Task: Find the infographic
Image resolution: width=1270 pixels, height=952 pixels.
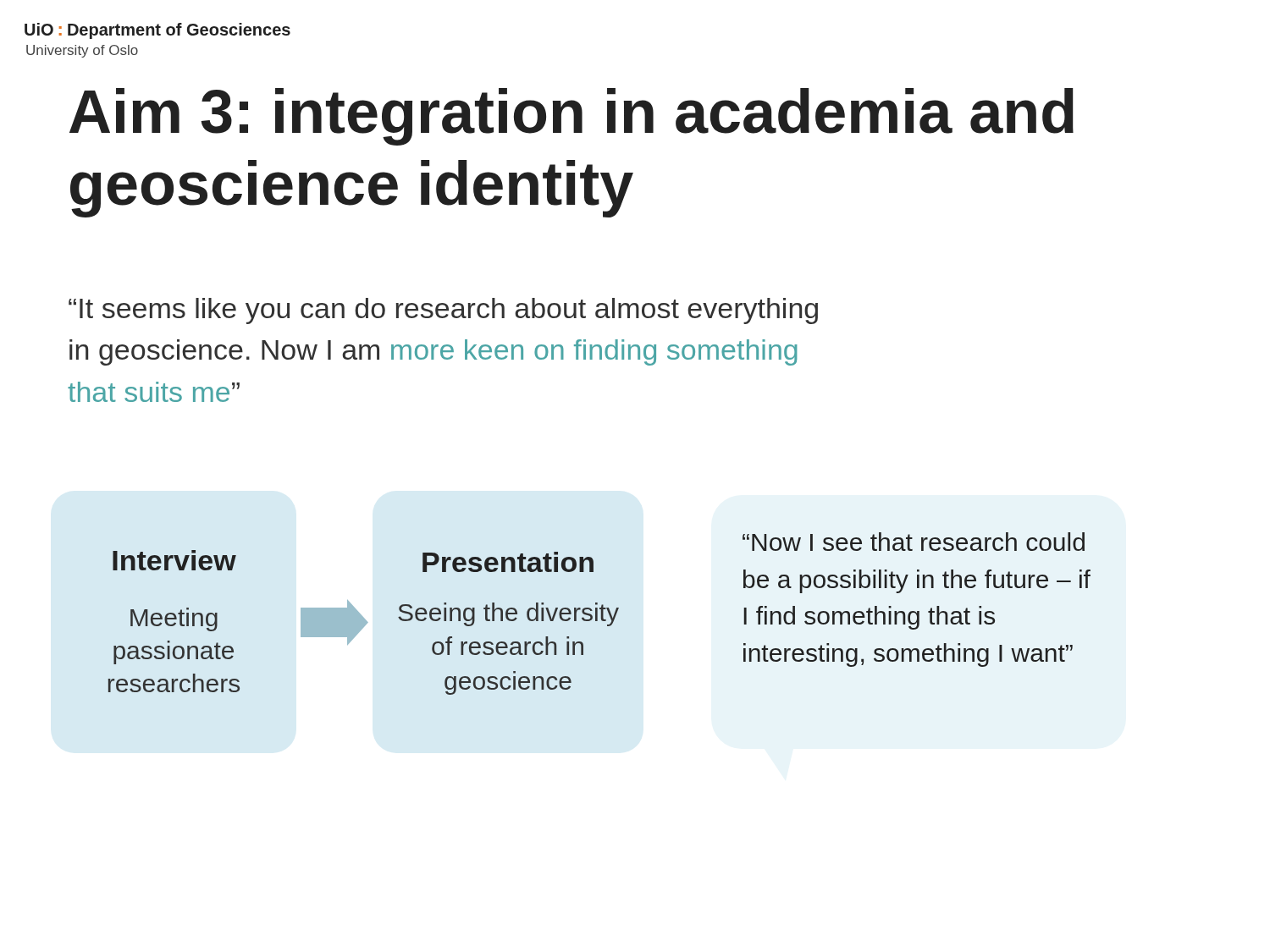Action: tap(635, 622)
